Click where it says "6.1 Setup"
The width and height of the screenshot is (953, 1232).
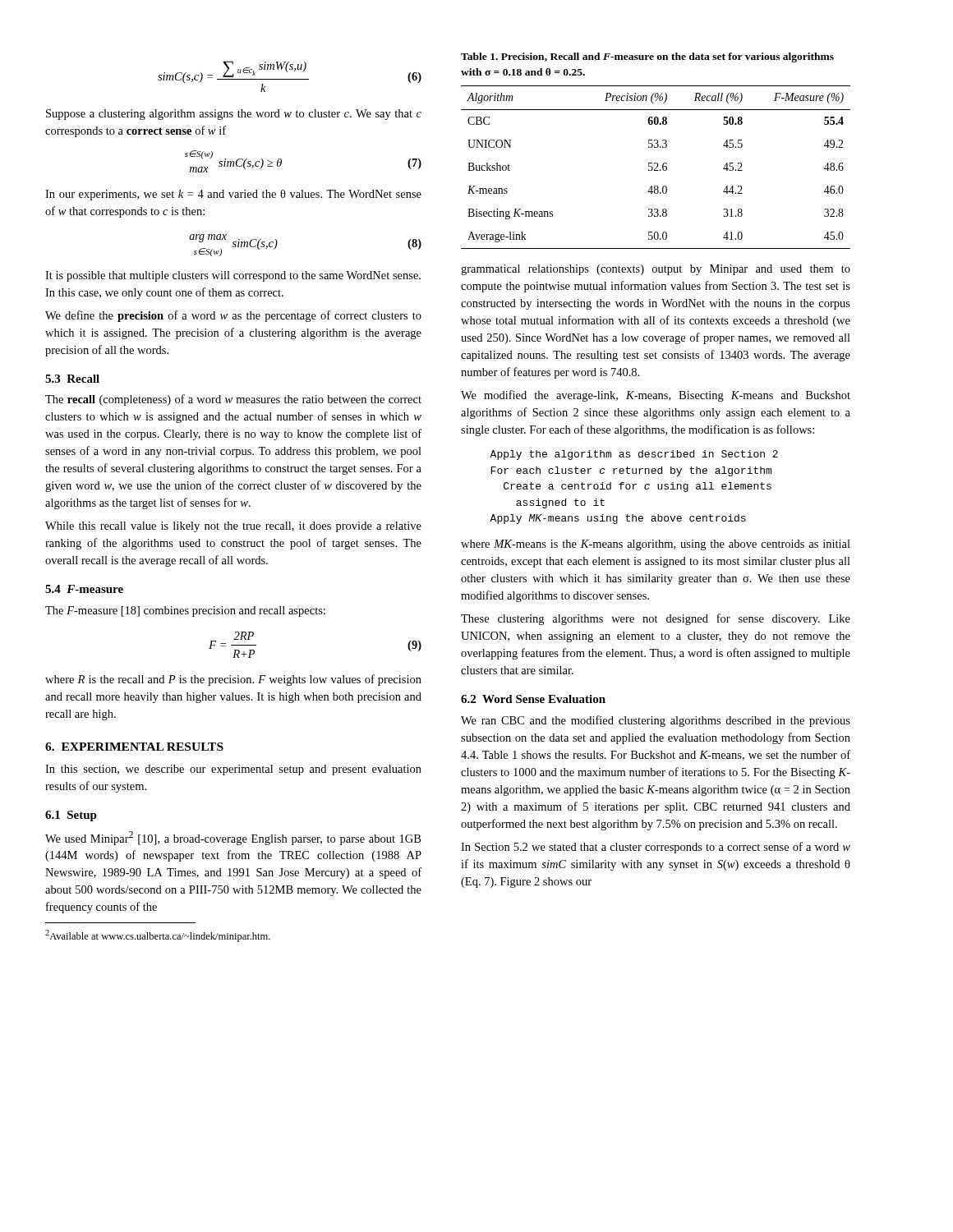[x=71, y=816]
